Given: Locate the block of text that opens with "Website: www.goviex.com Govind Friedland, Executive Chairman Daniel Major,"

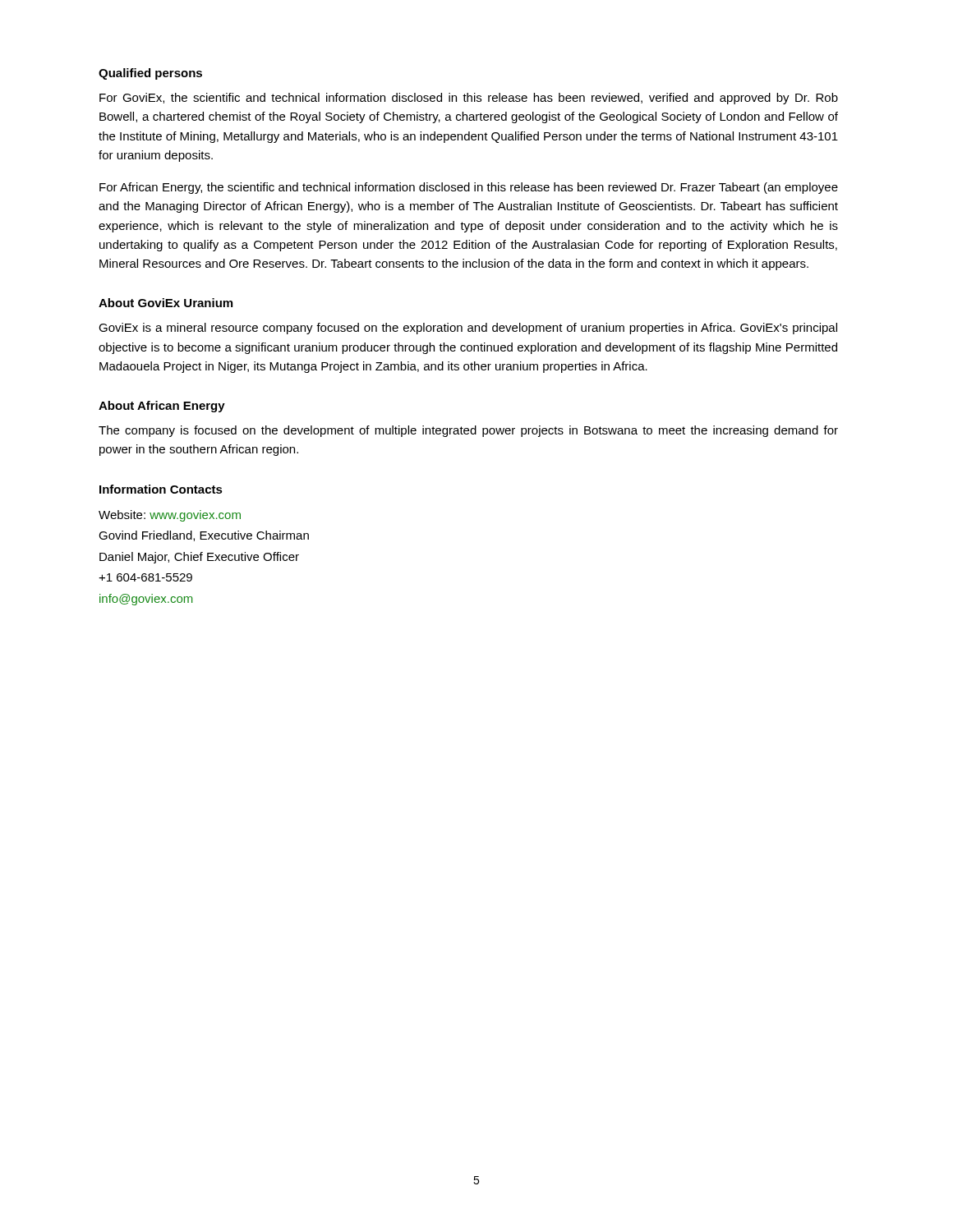Looking at the screenshot, I should point(204,556).
